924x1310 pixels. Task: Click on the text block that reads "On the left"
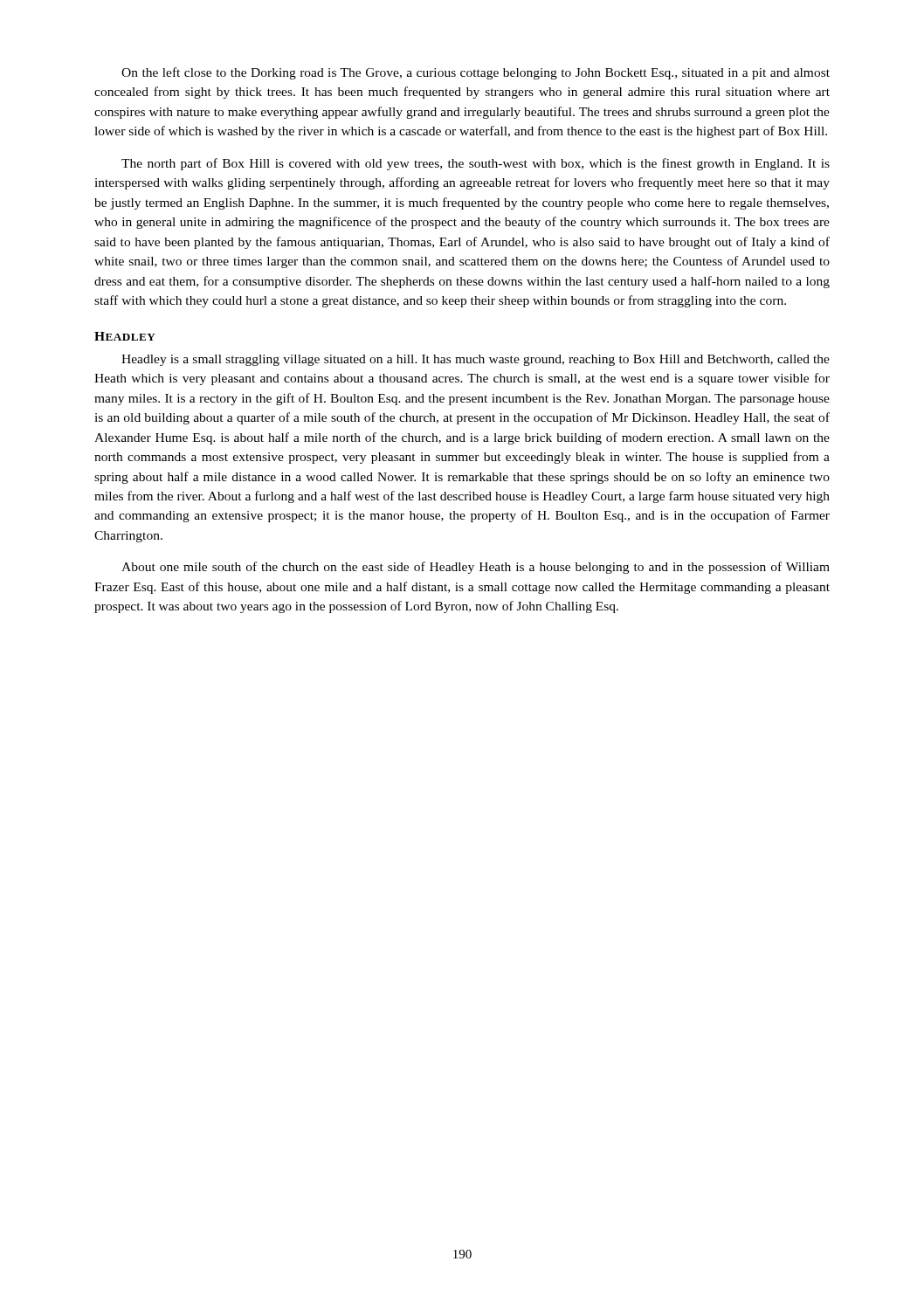click(x=462, y=187)
